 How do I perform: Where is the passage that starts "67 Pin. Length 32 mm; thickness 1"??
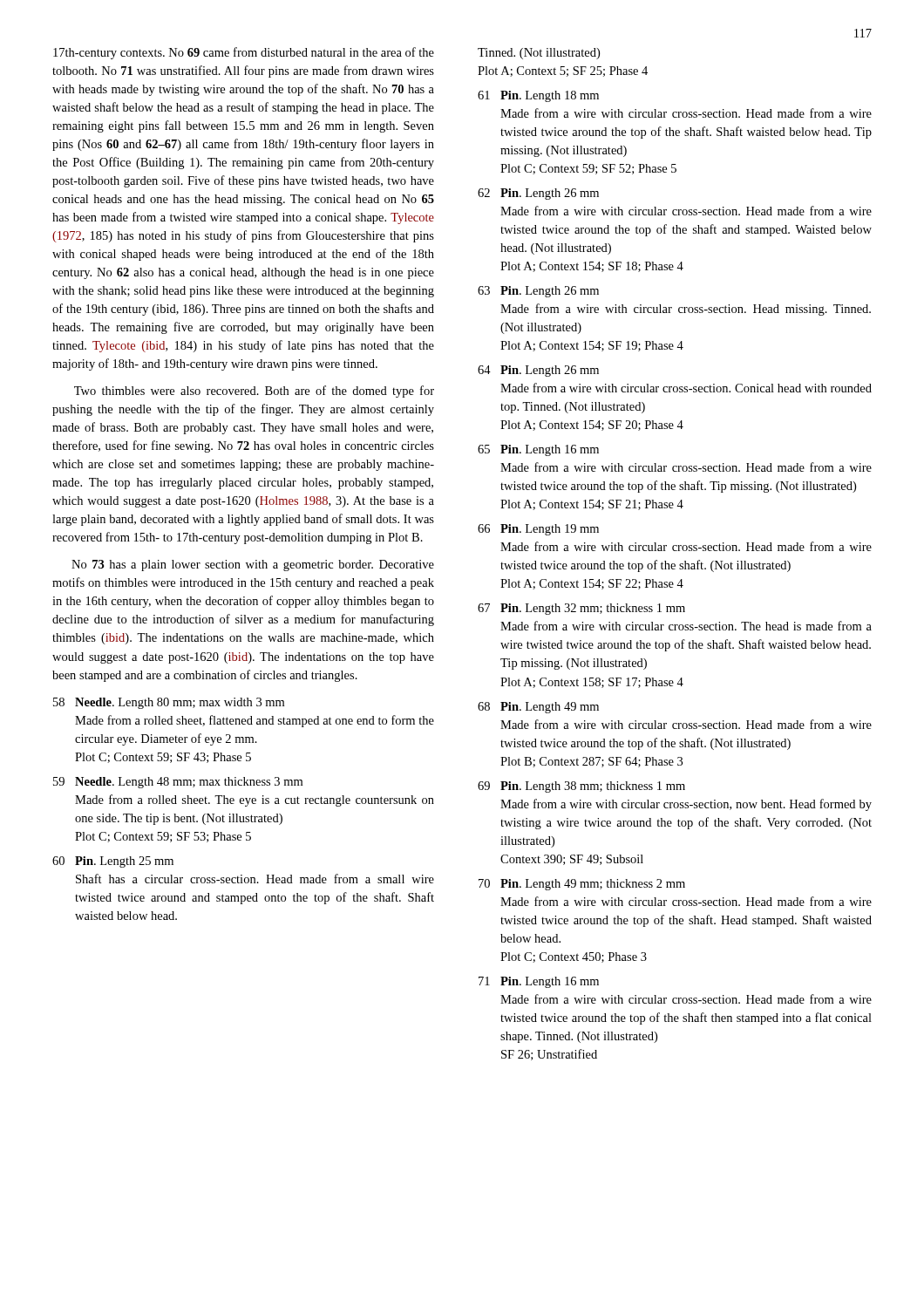pos(675,645)
